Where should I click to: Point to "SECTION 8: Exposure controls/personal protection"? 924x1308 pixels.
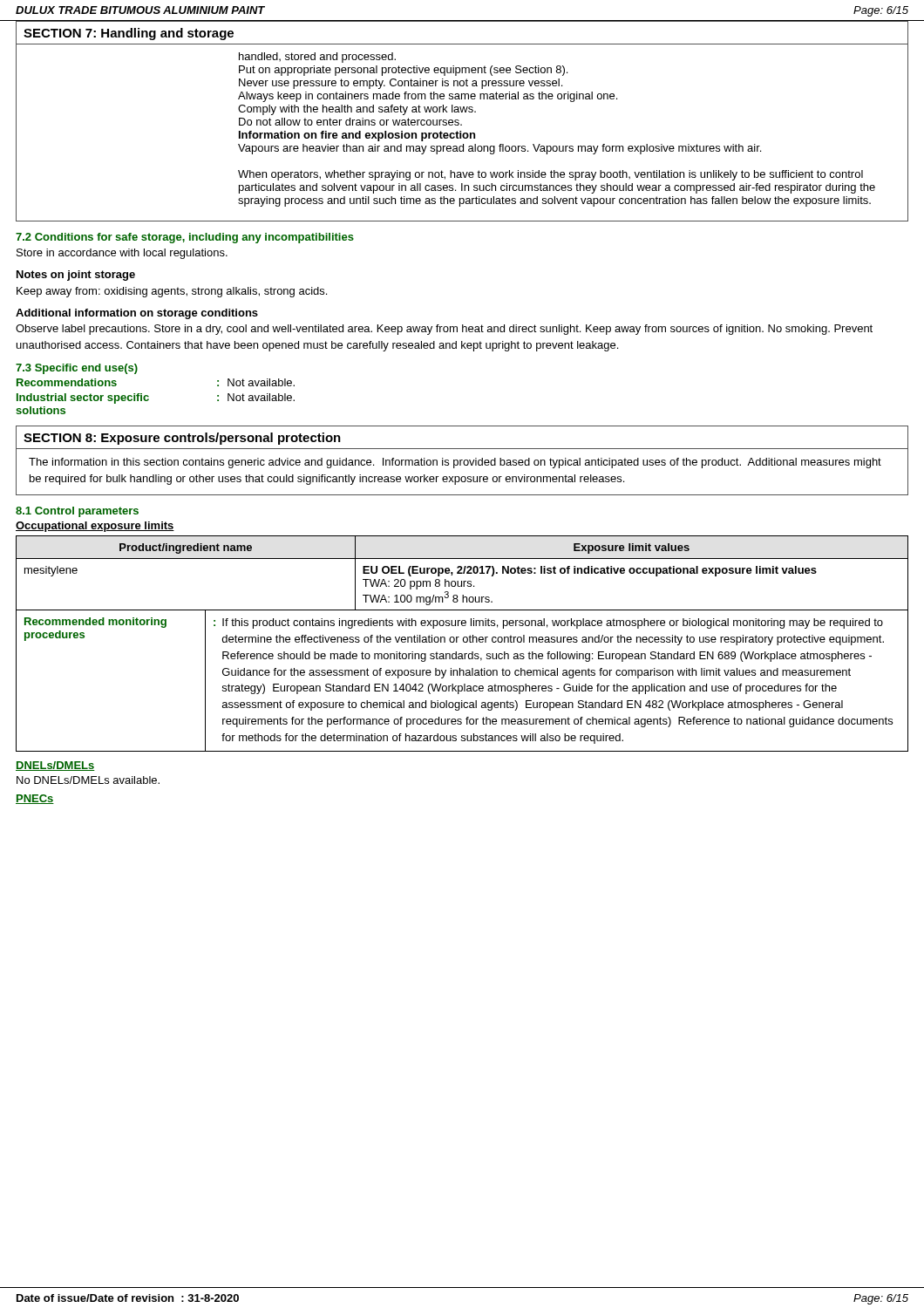click(182, 437)
